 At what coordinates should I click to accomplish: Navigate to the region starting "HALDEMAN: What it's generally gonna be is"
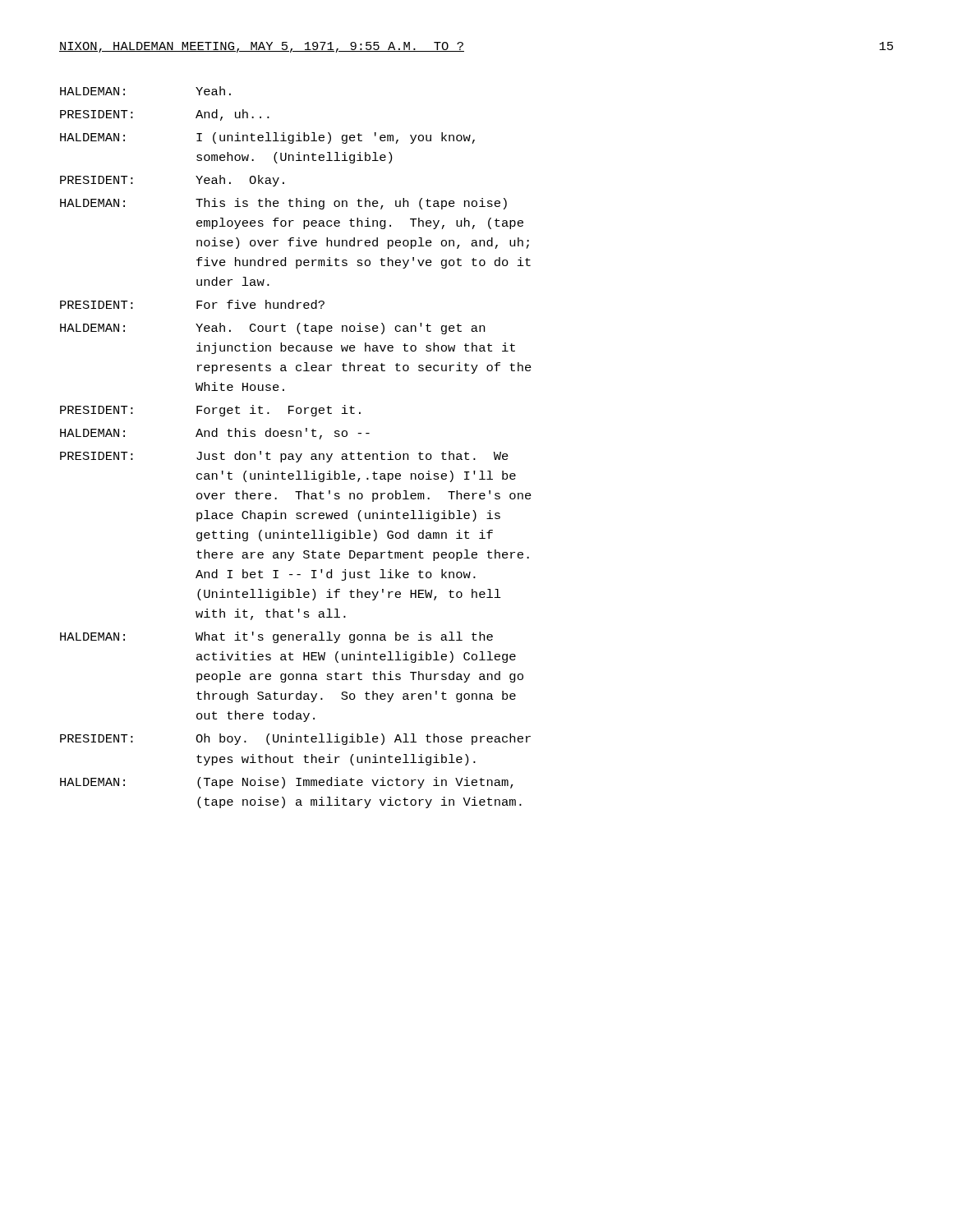pyautogui.click(x=476, y=677)
